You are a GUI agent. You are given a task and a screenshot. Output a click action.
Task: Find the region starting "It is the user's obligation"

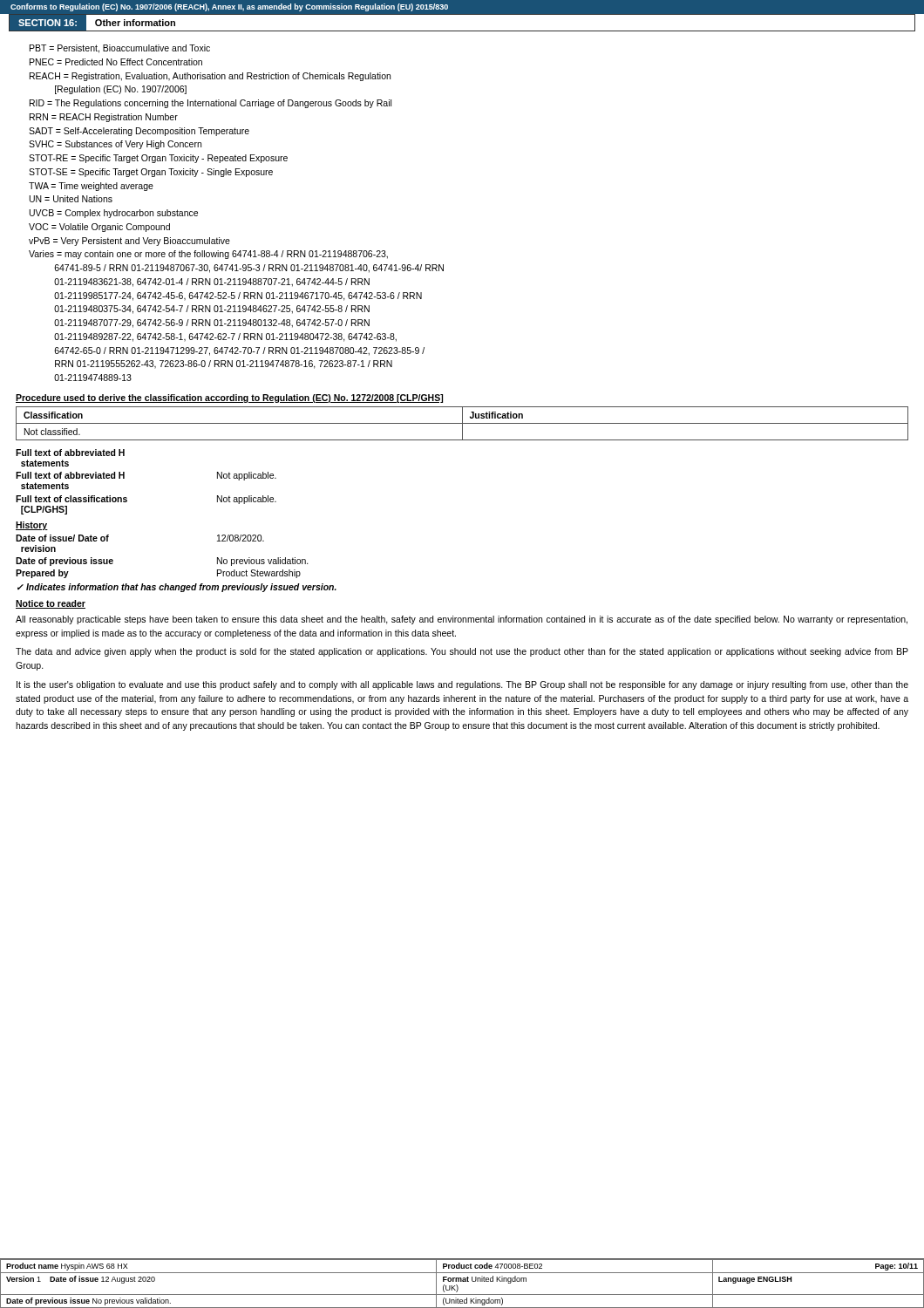[462, 705]
